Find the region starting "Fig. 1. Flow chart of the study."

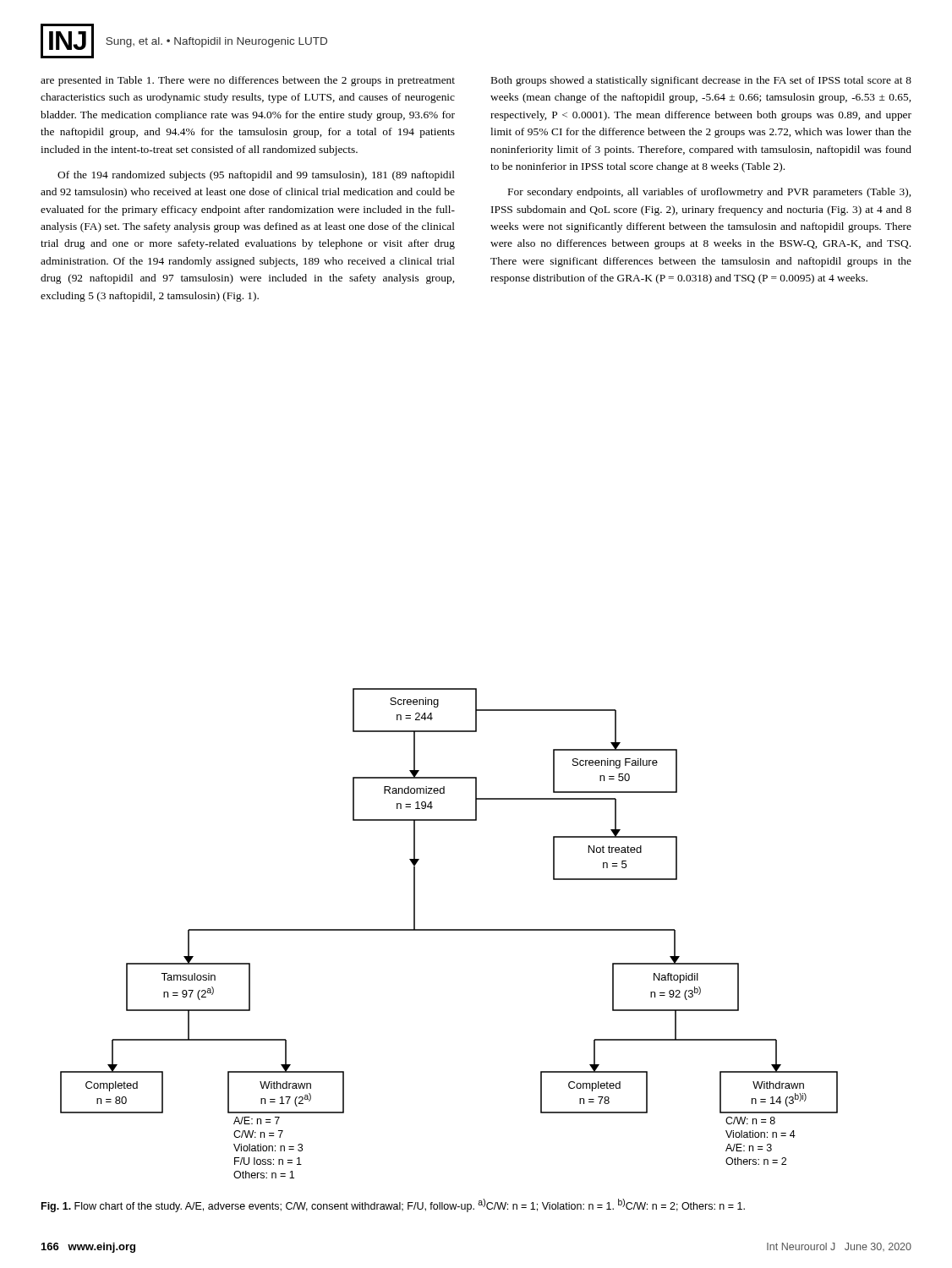click(393, 1205)
